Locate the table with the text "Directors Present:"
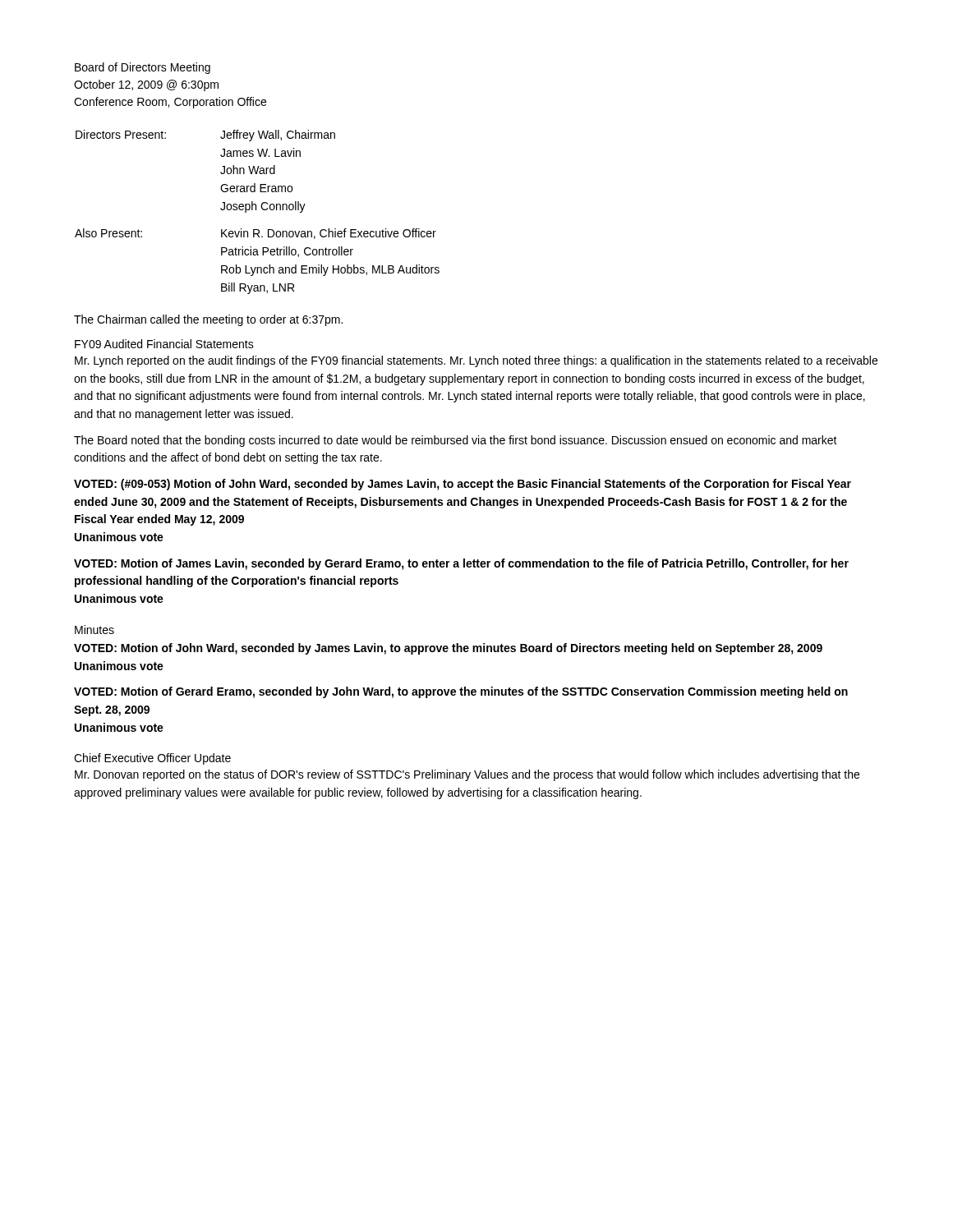The width and height of the screenshot is (953, 1232). click(x=476, y=211)
